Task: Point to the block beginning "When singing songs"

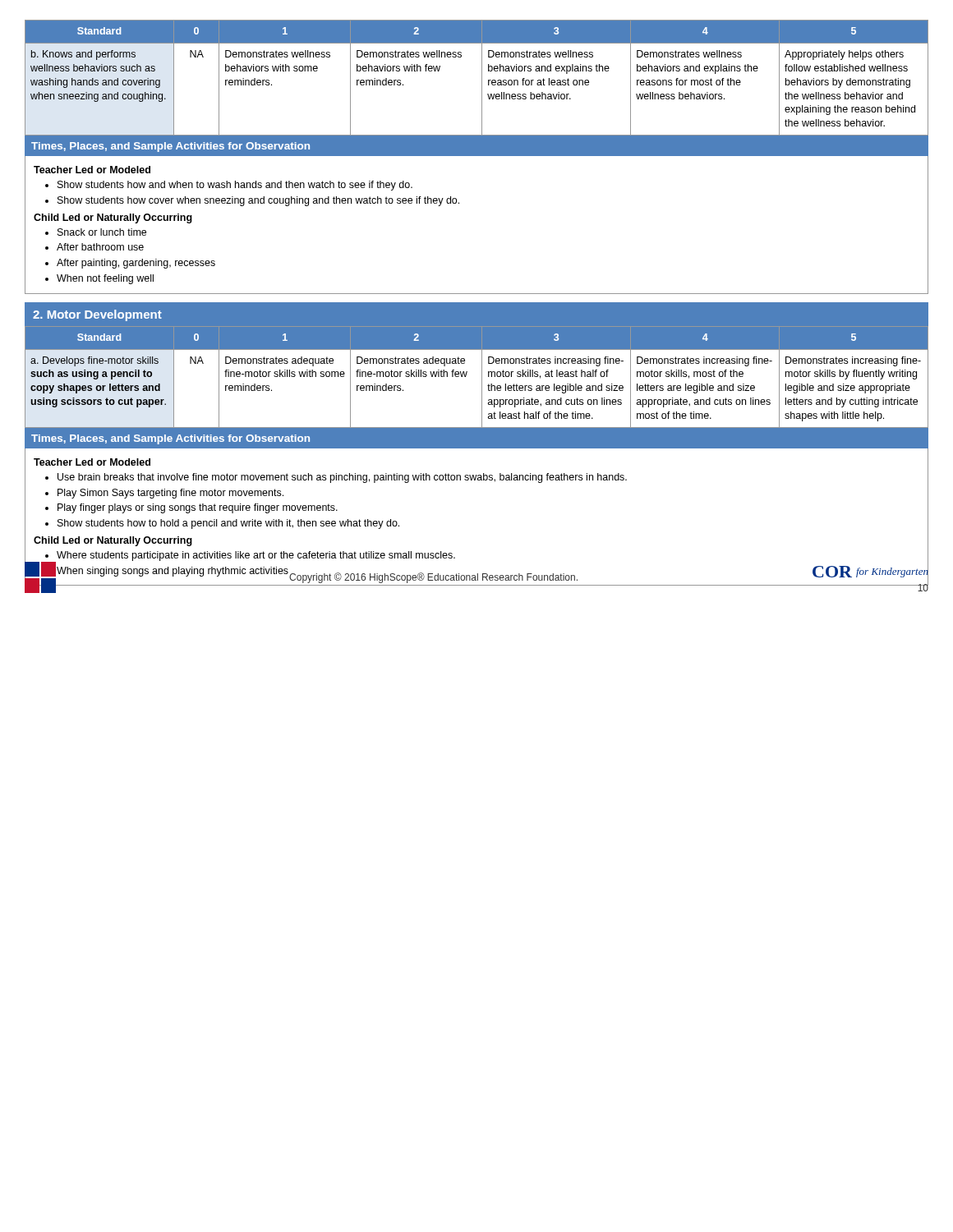Action: (x=173, y=571)
